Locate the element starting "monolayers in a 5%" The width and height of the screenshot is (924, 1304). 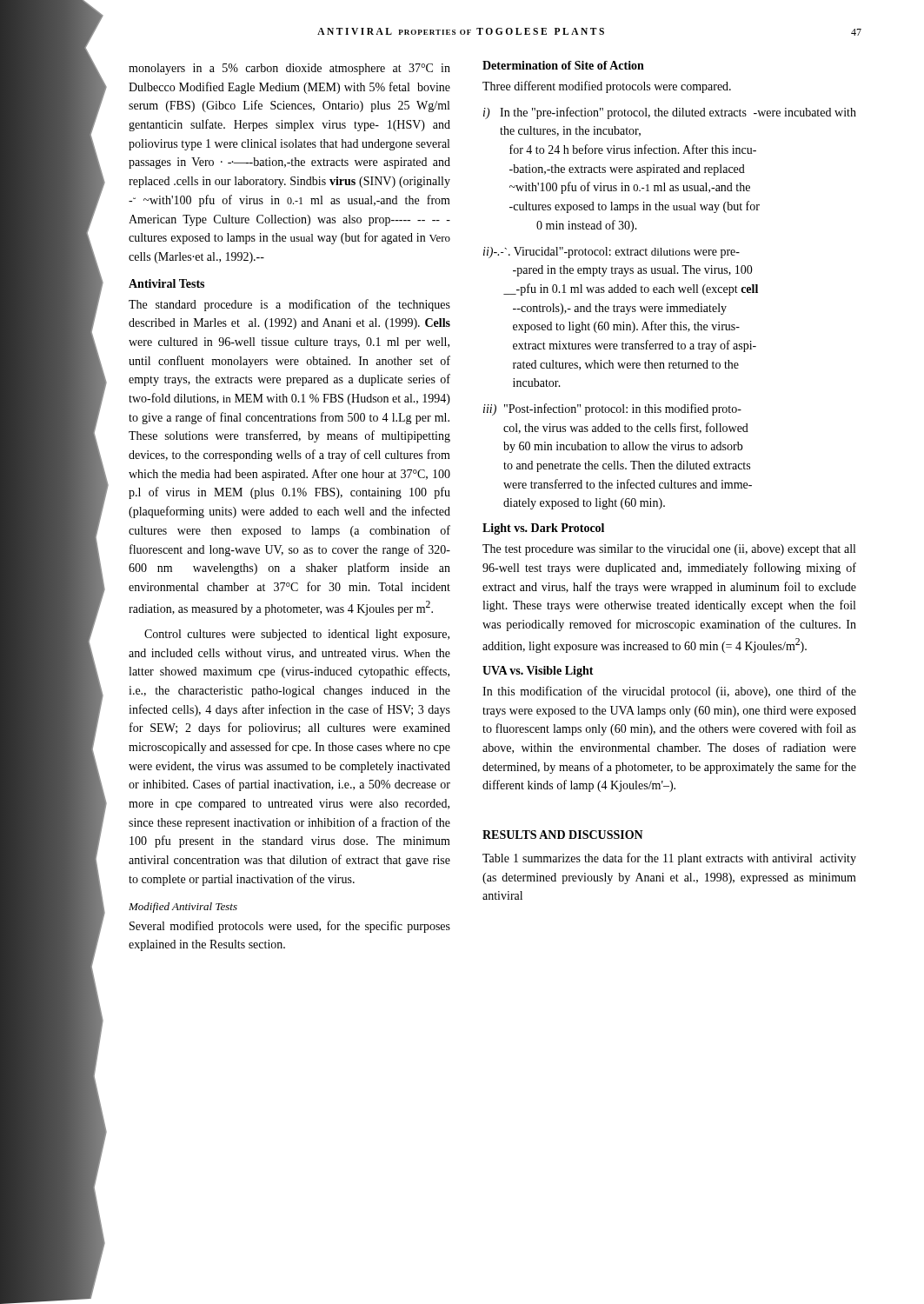(x=289, y=163)
